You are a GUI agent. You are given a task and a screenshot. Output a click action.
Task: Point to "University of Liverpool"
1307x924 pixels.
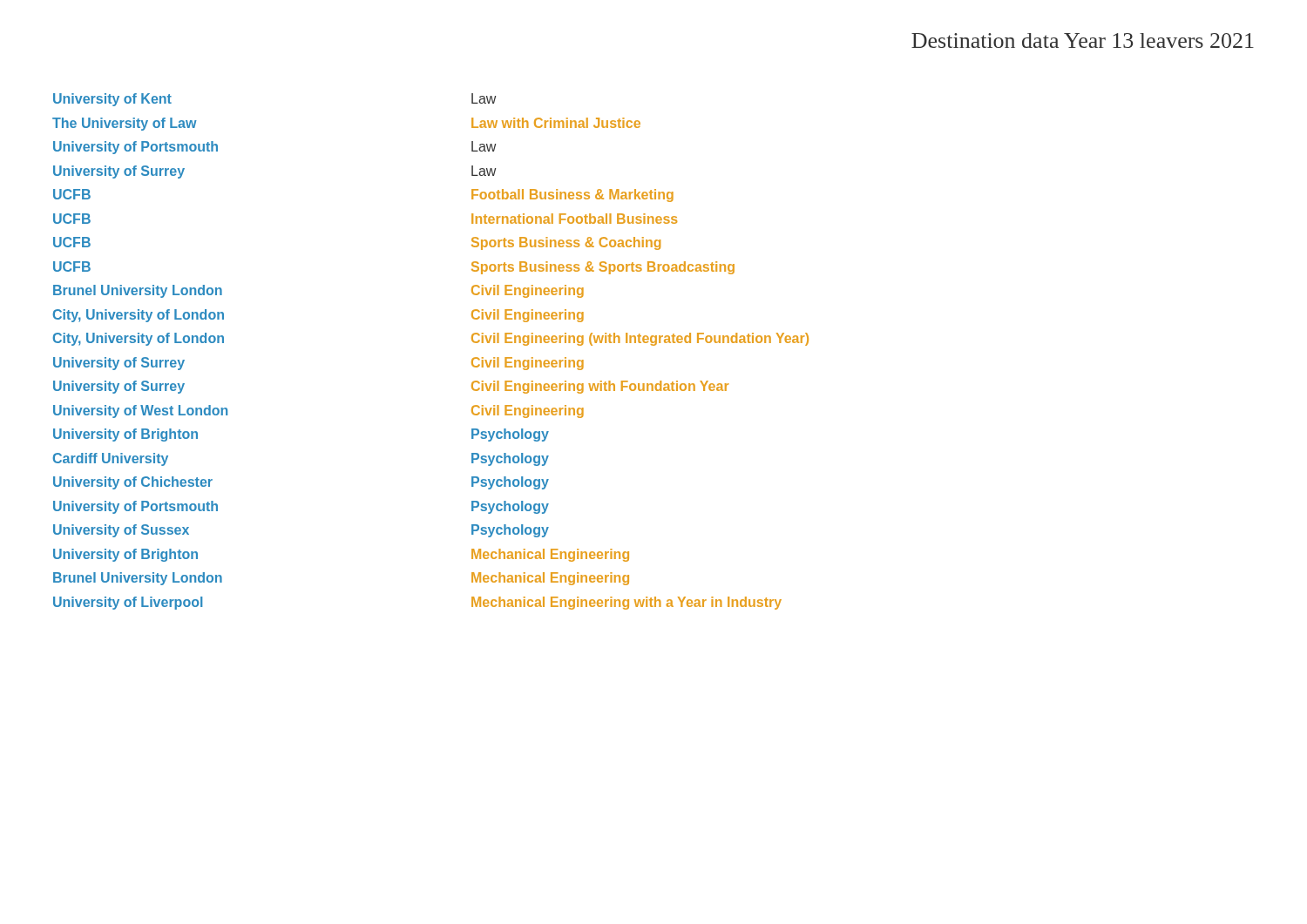coord(128,602)
